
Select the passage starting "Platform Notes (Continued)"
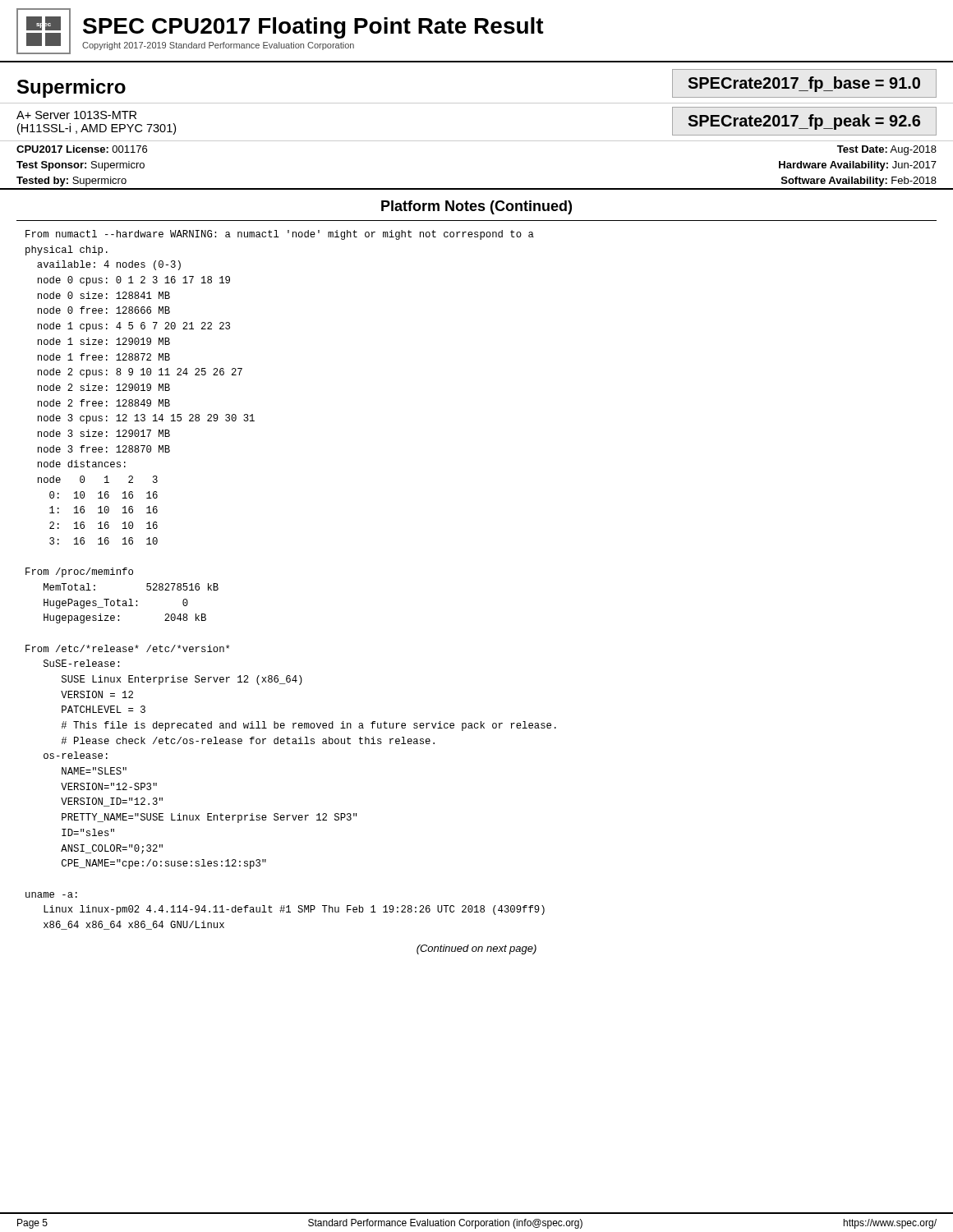point(476,206)
